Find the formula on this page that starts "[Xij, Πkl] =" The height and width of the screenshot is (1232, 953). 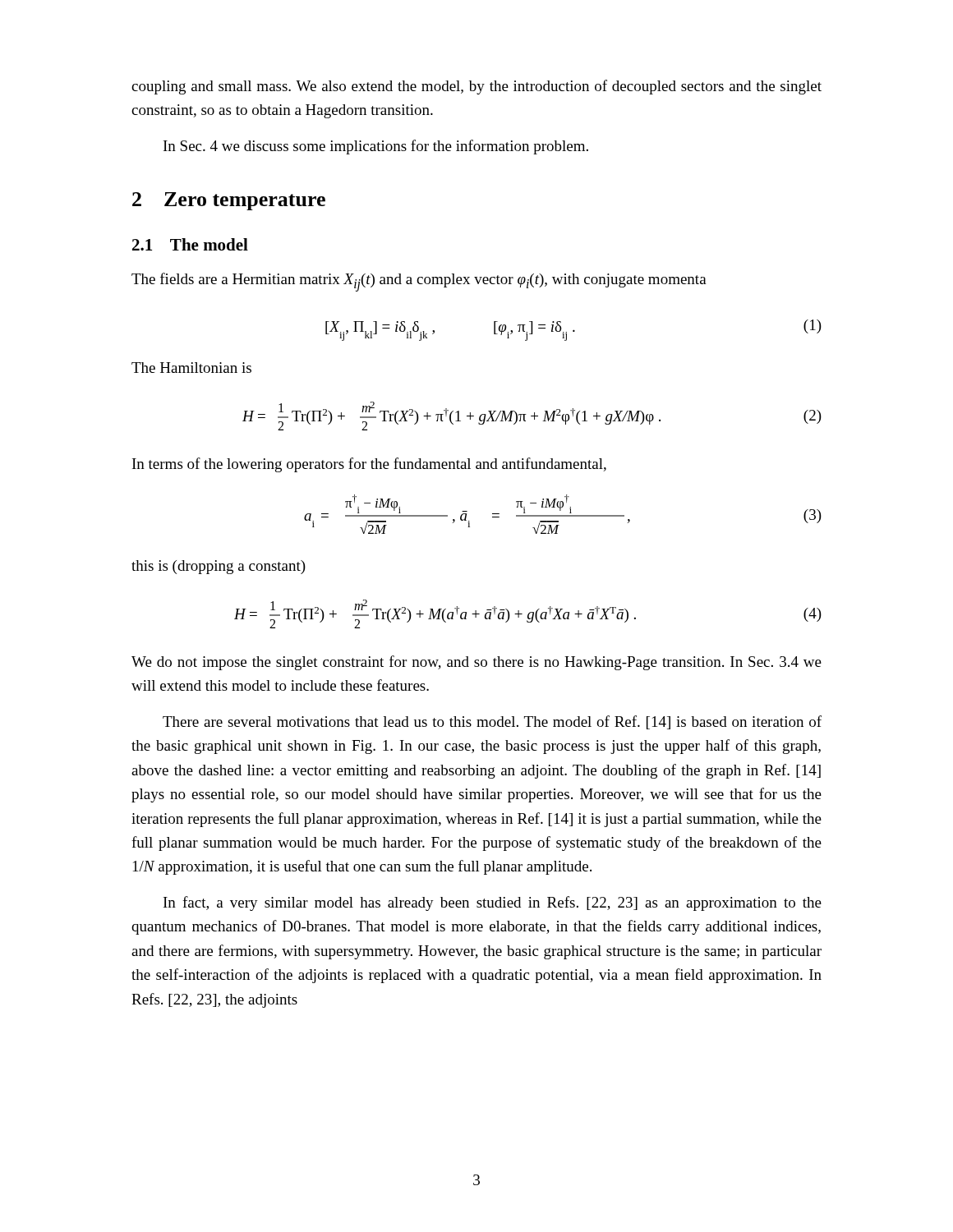tap(573, 330)
